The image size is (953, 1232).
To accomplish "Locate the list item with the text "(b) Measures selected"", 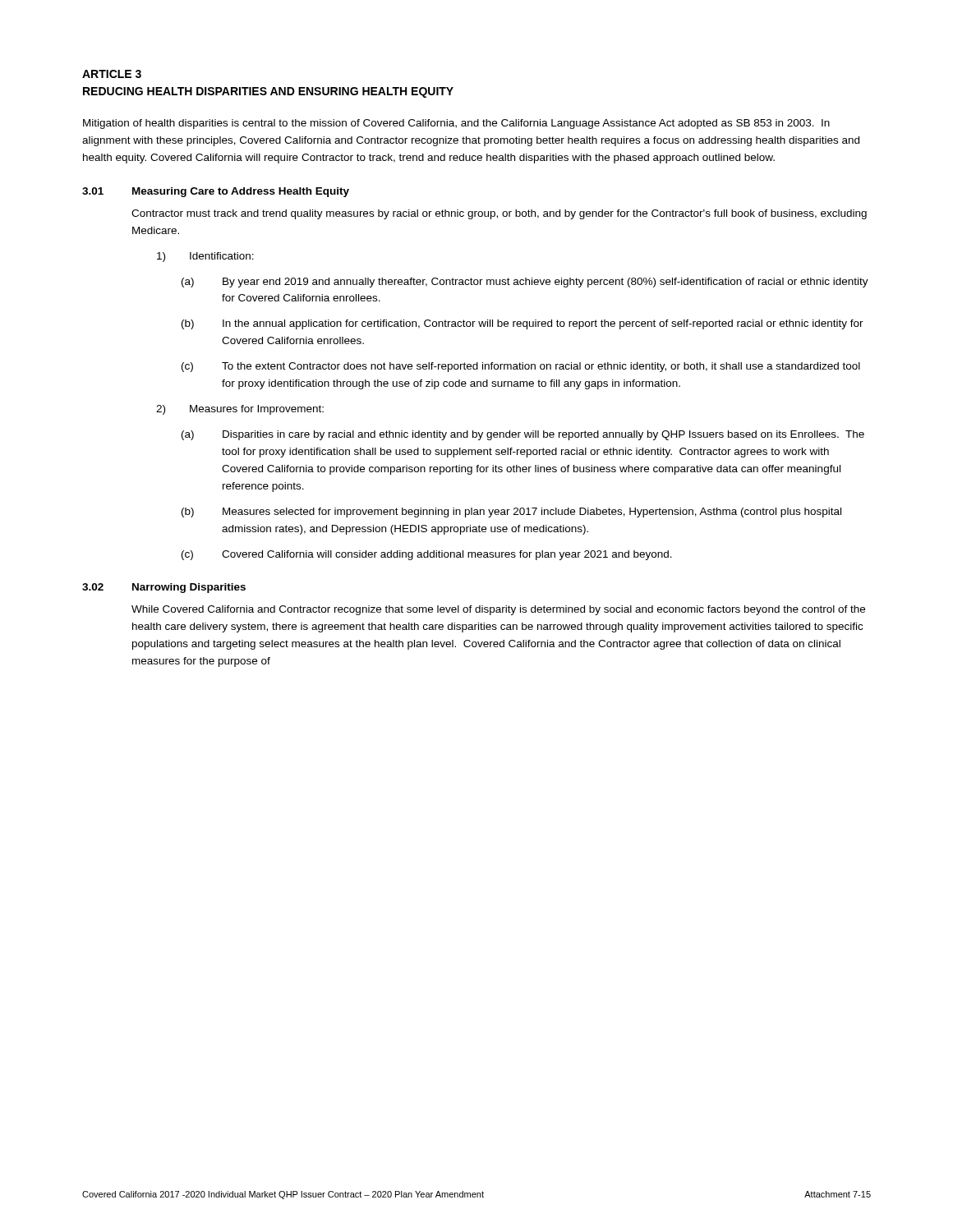I will coord(526,520).
